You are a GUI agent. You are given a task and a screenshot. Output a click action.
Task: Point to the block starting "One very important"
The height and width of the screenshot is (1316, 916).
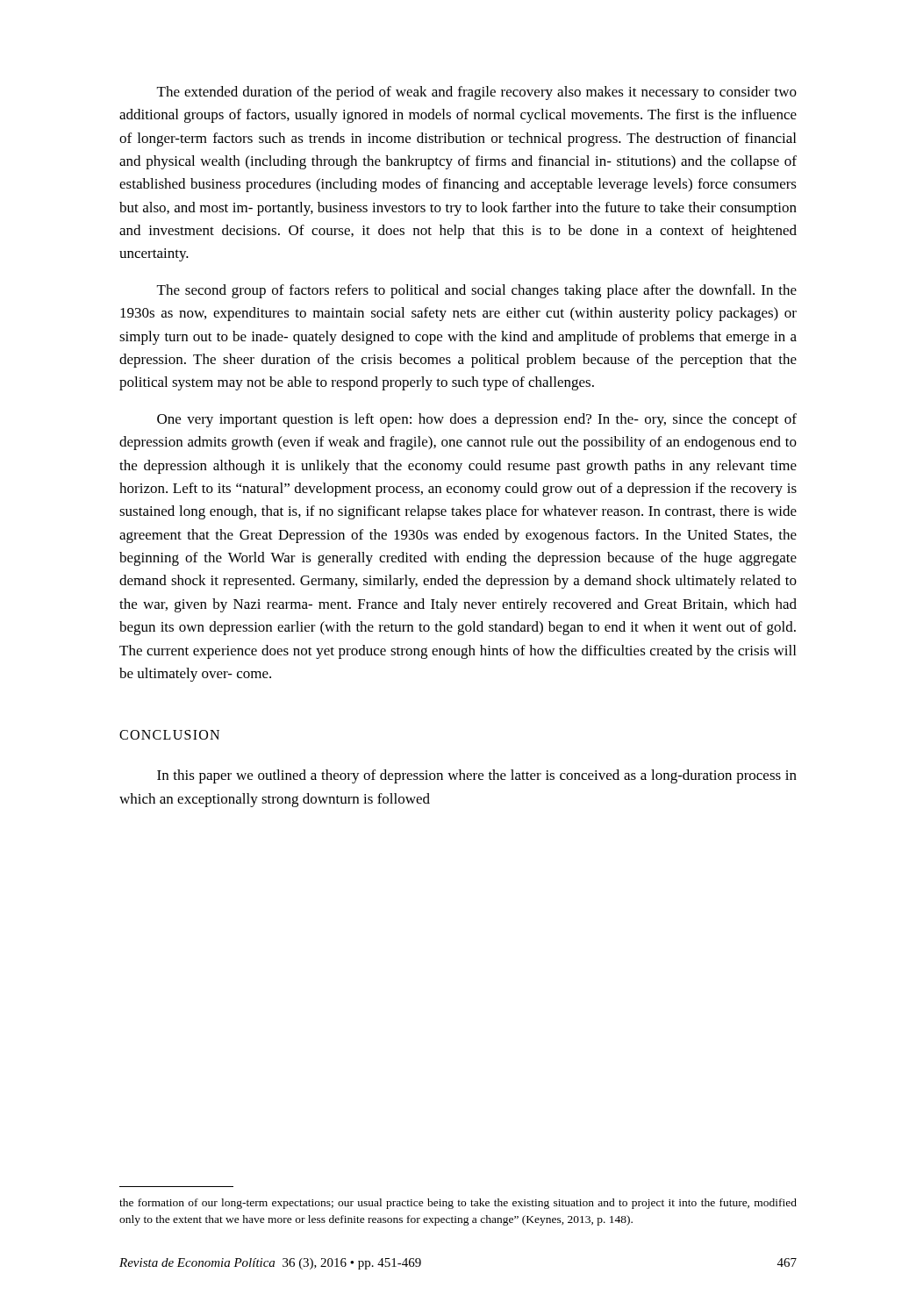[x=458, y=546]
